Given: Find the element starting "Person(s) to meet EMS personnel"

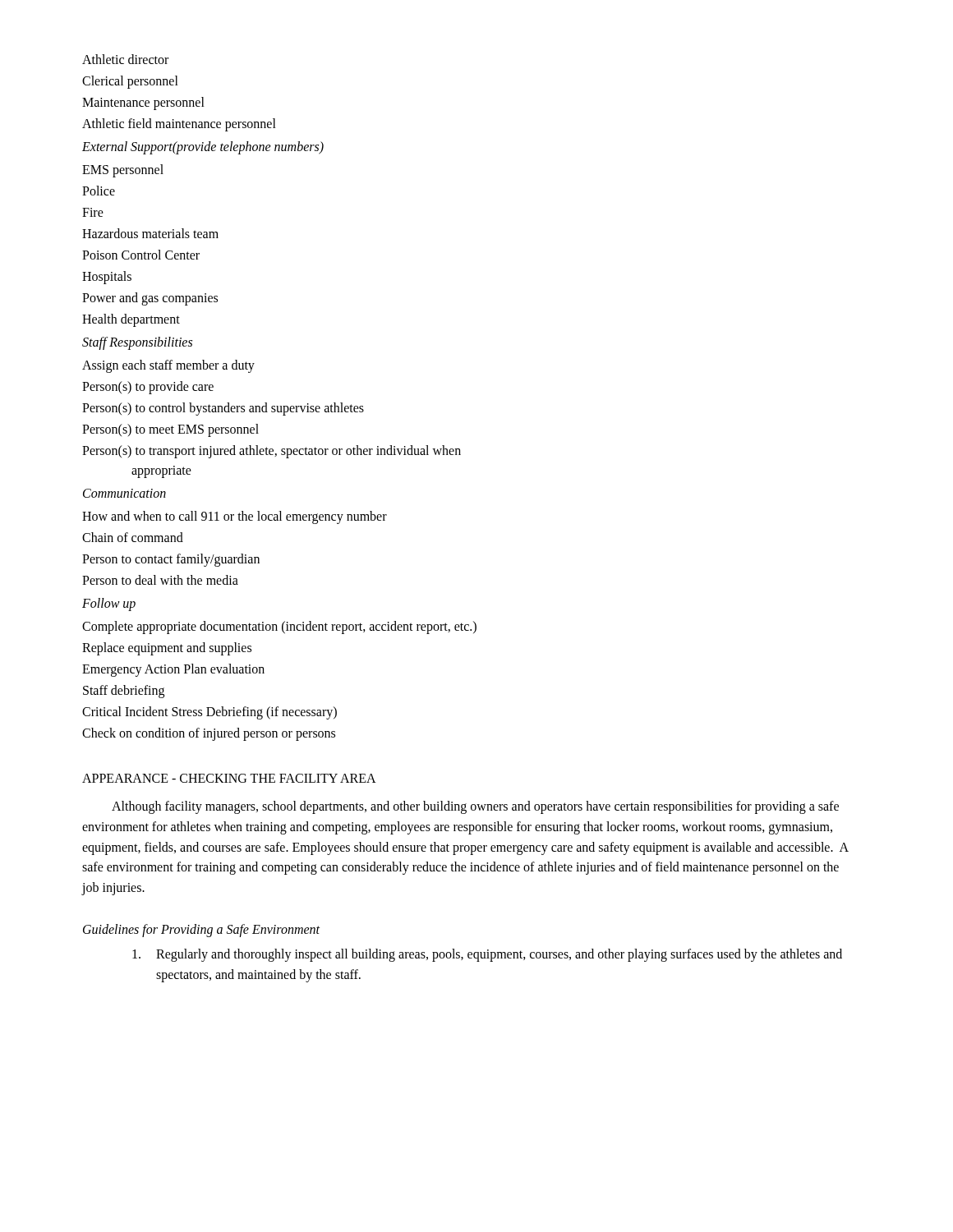Looking at the screenshot, I should pos(170,429).
